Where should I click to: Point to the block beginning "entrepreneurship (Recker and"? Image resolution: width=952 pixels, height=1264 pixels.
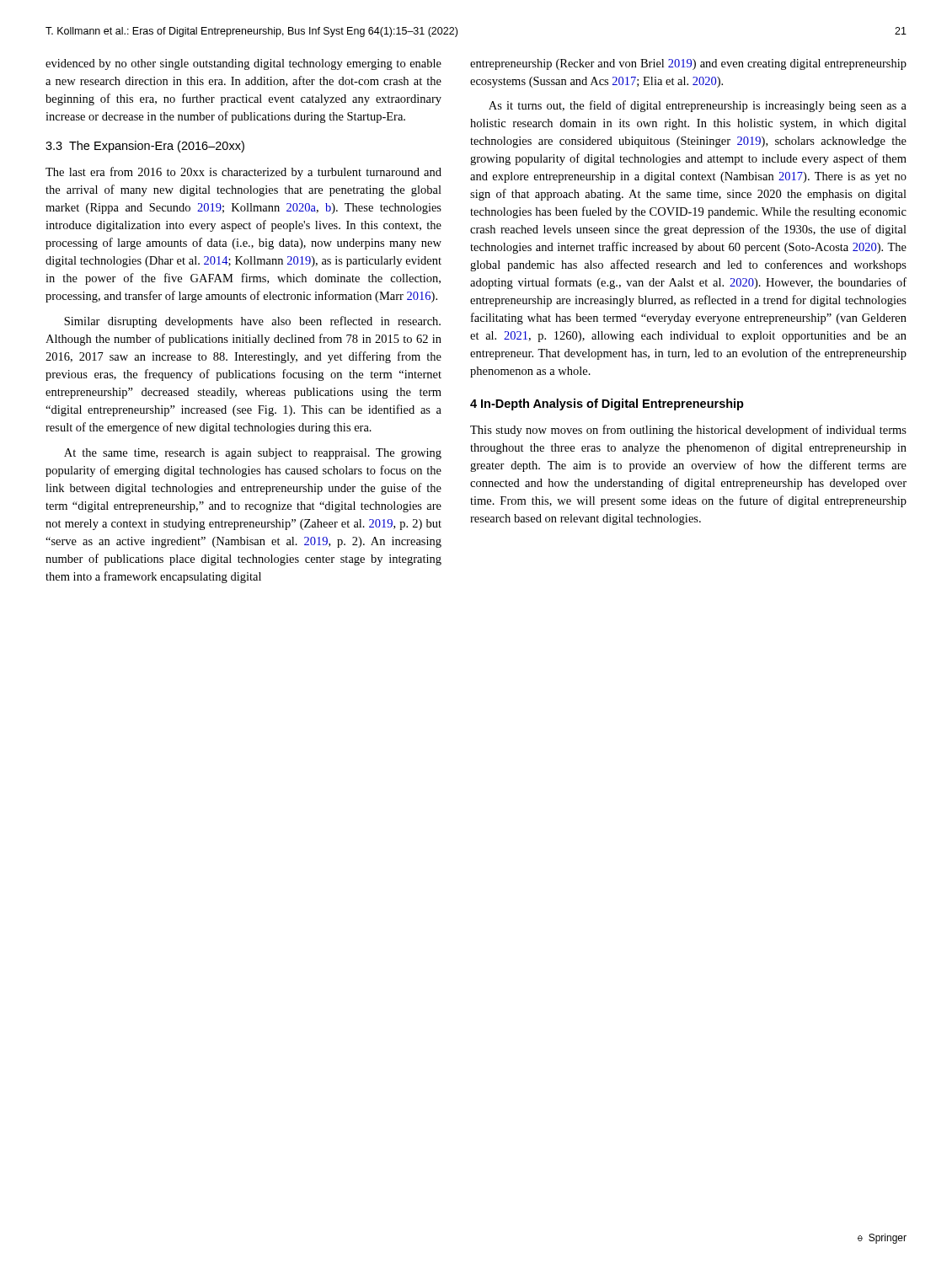[688, 218]
